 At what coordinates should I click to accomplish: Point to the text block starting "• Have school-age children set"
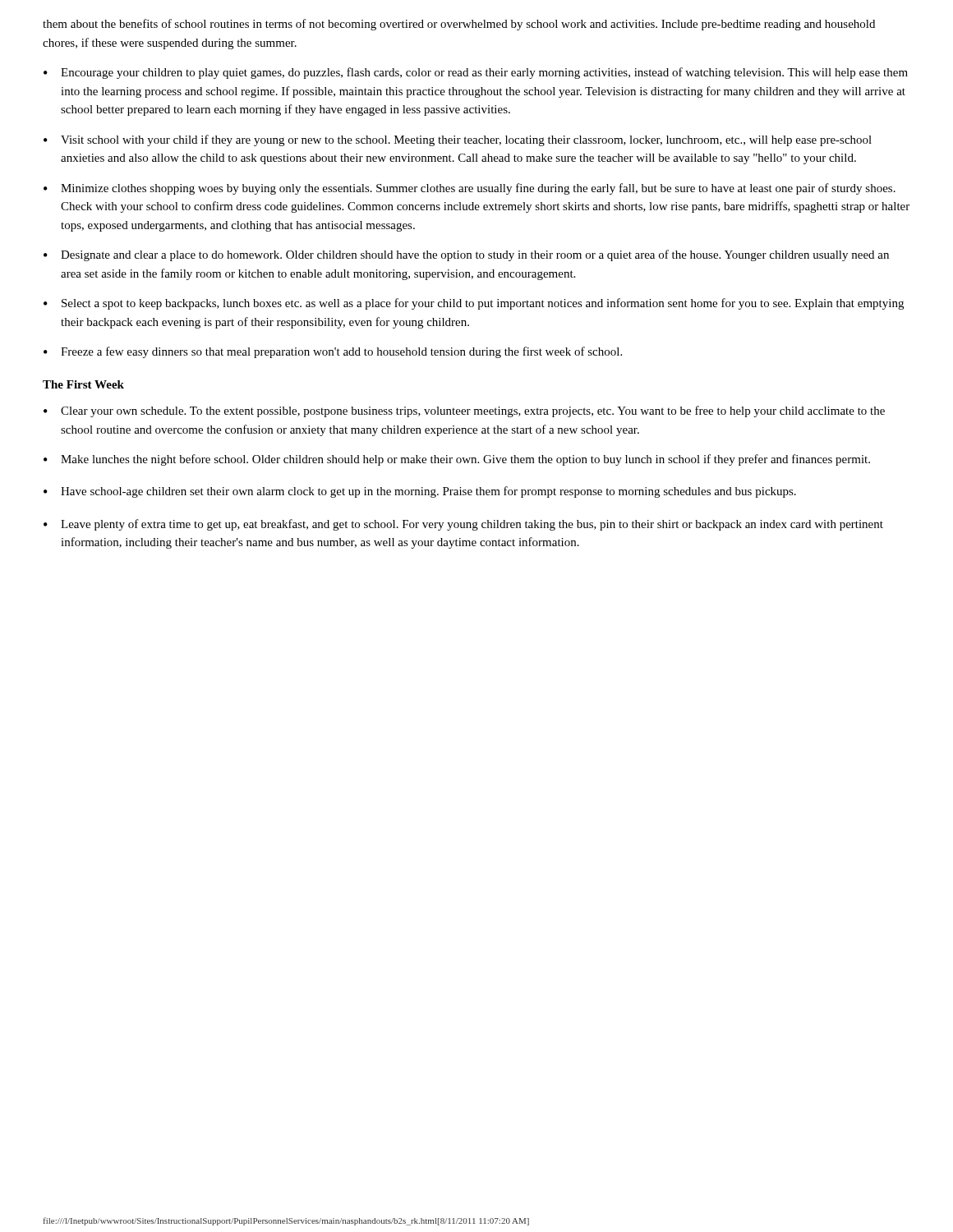point(420,493)
